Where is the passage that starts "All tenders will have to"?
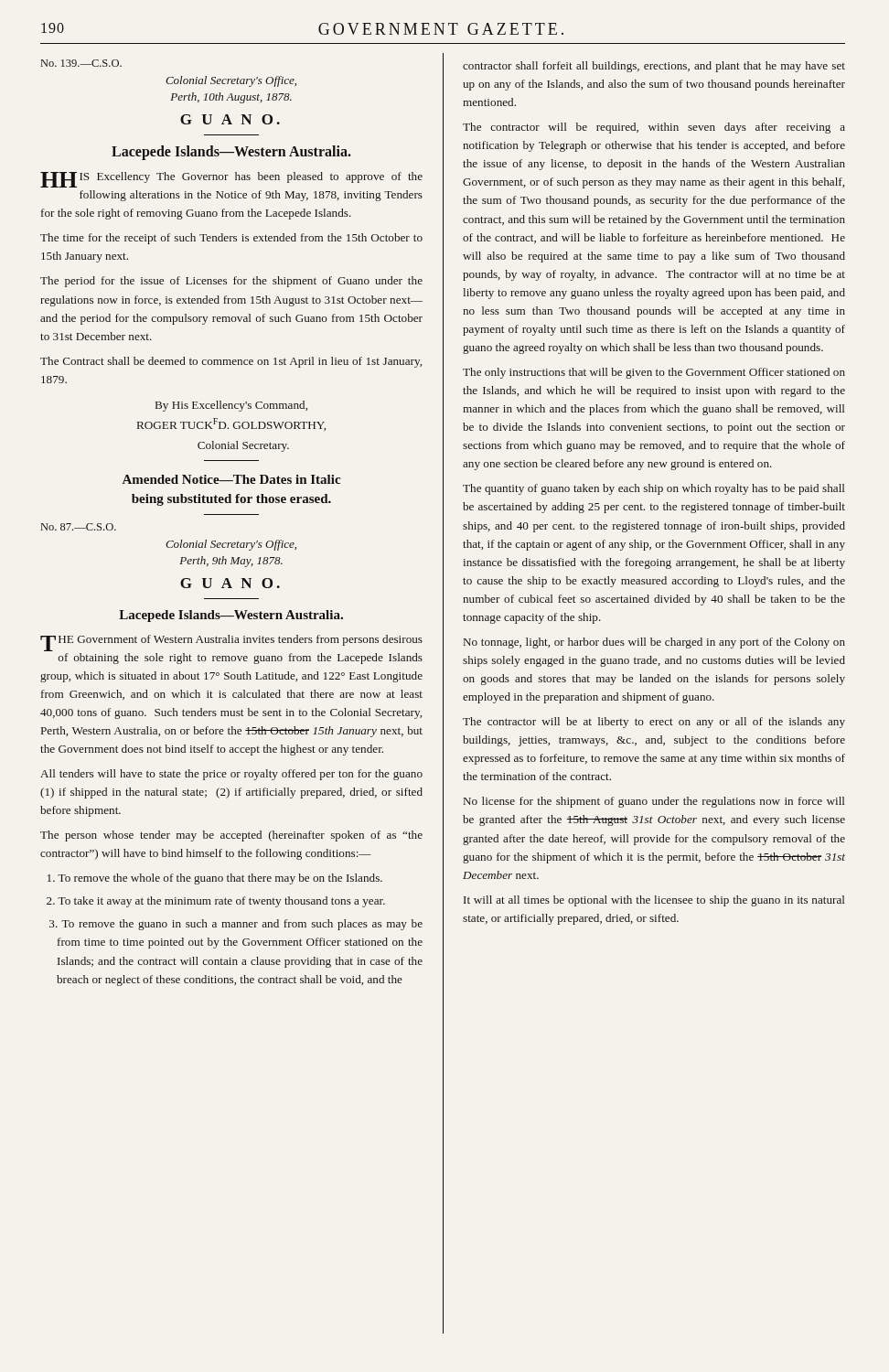The width and height of the screenshot is (889, 1372). (x=231, y=792)
